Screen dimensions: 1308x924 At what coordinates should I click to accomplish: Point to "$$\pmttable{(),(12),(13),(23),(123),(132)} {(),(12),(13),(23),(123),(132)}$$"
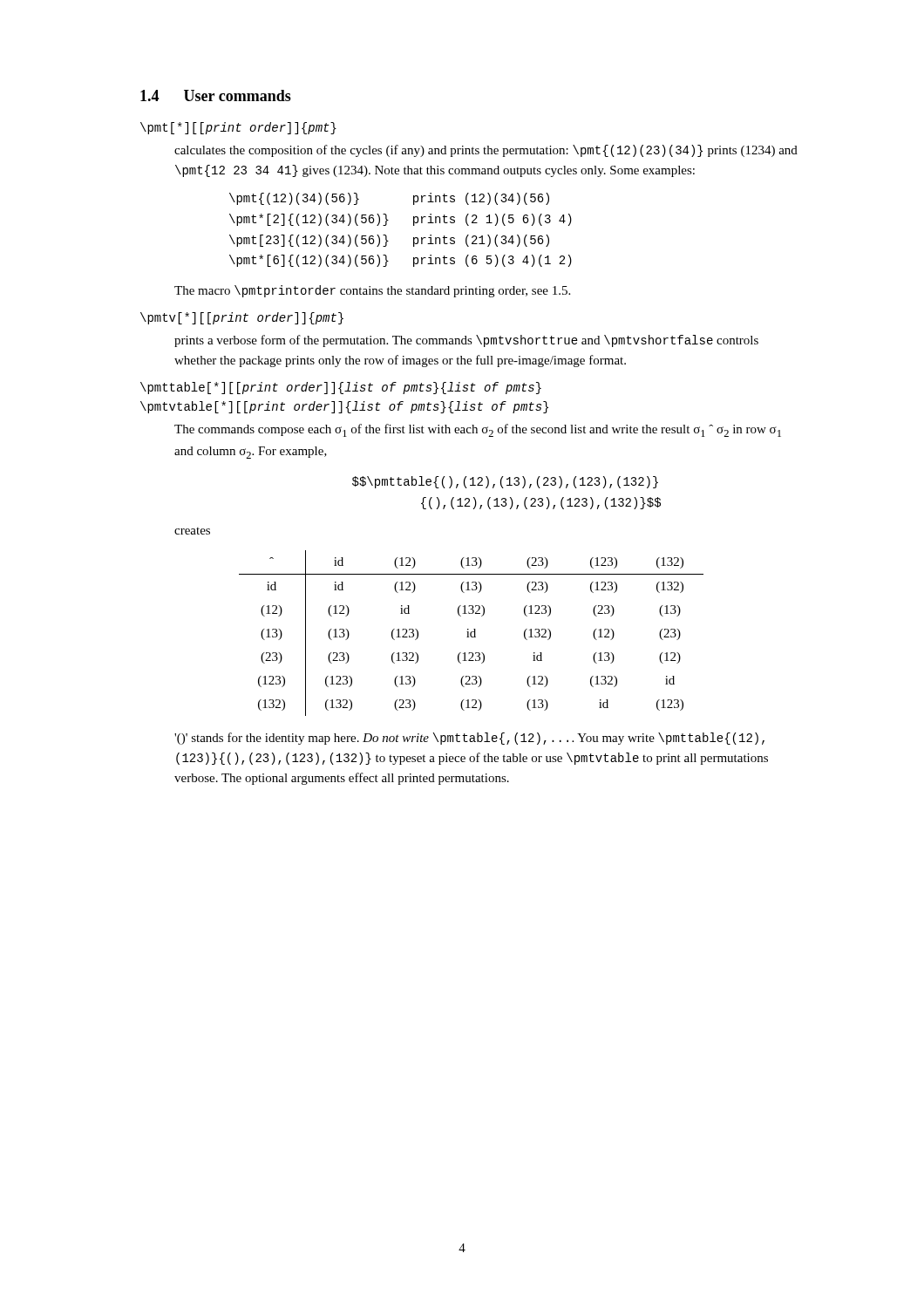click(506, 494)
